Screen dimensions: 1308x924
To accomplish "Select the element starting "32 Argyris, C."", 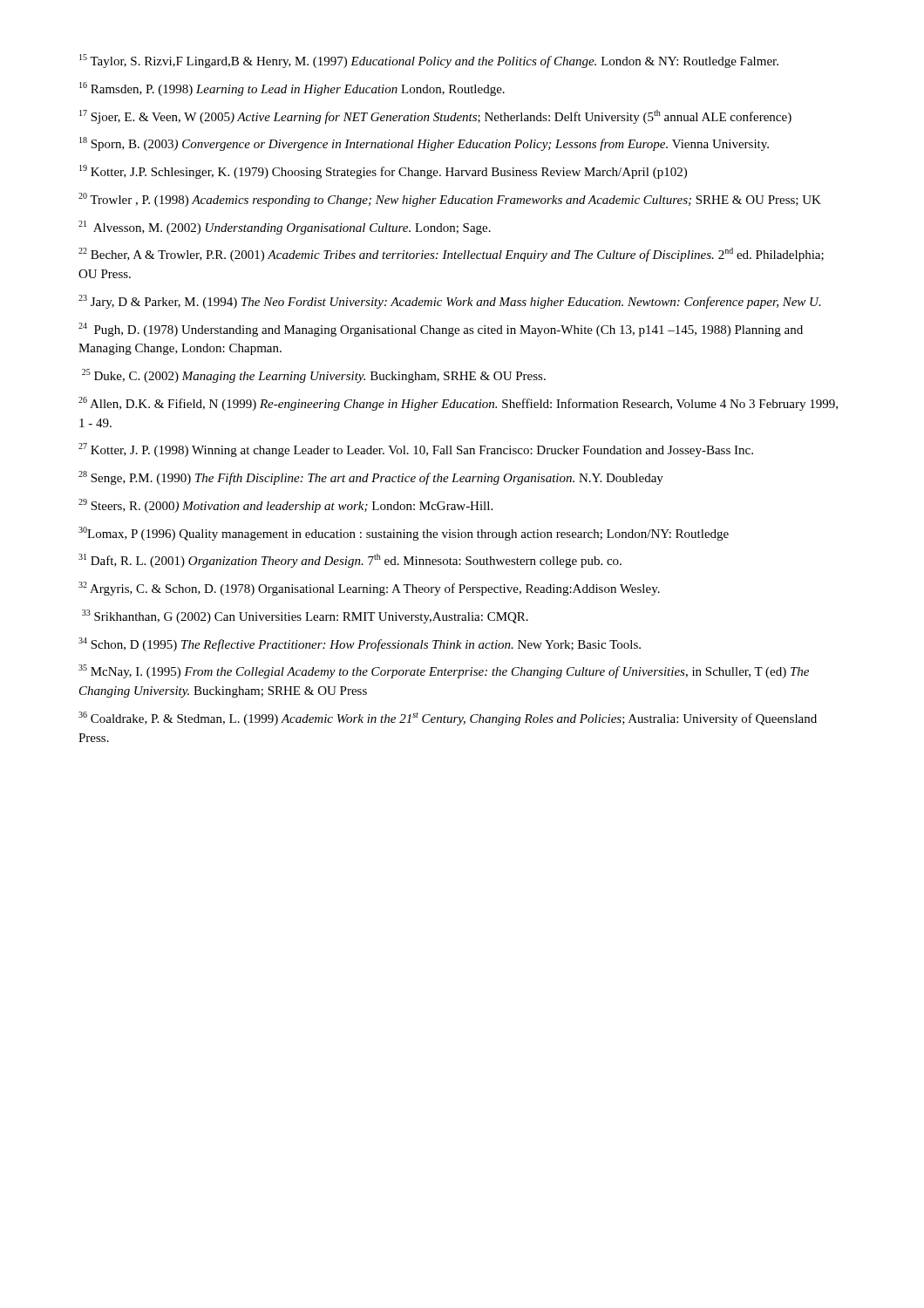I will [369, 588].
